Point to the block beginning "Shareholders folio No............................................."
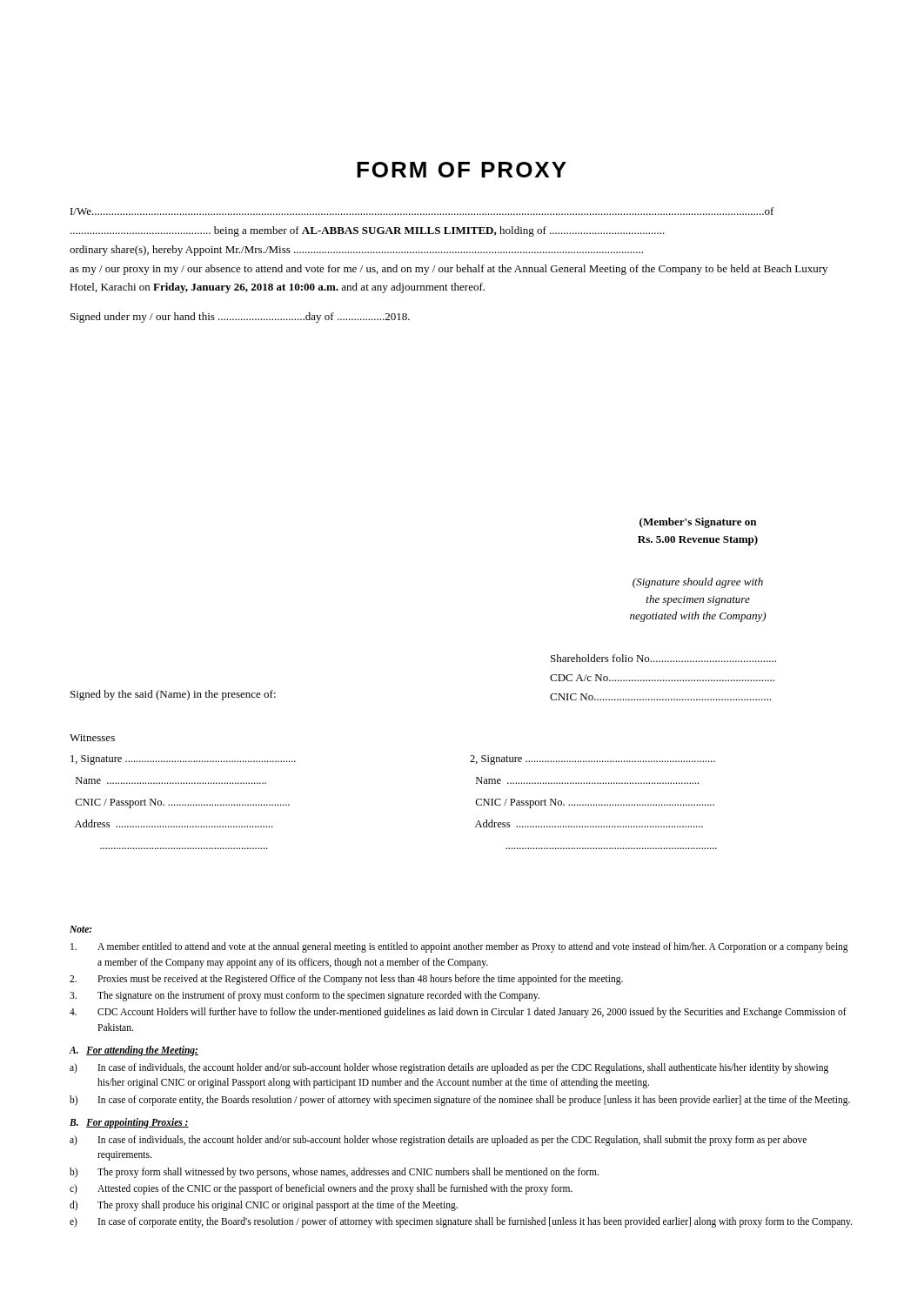Screen dimensions: 1305x924 (x=663, y=677)
